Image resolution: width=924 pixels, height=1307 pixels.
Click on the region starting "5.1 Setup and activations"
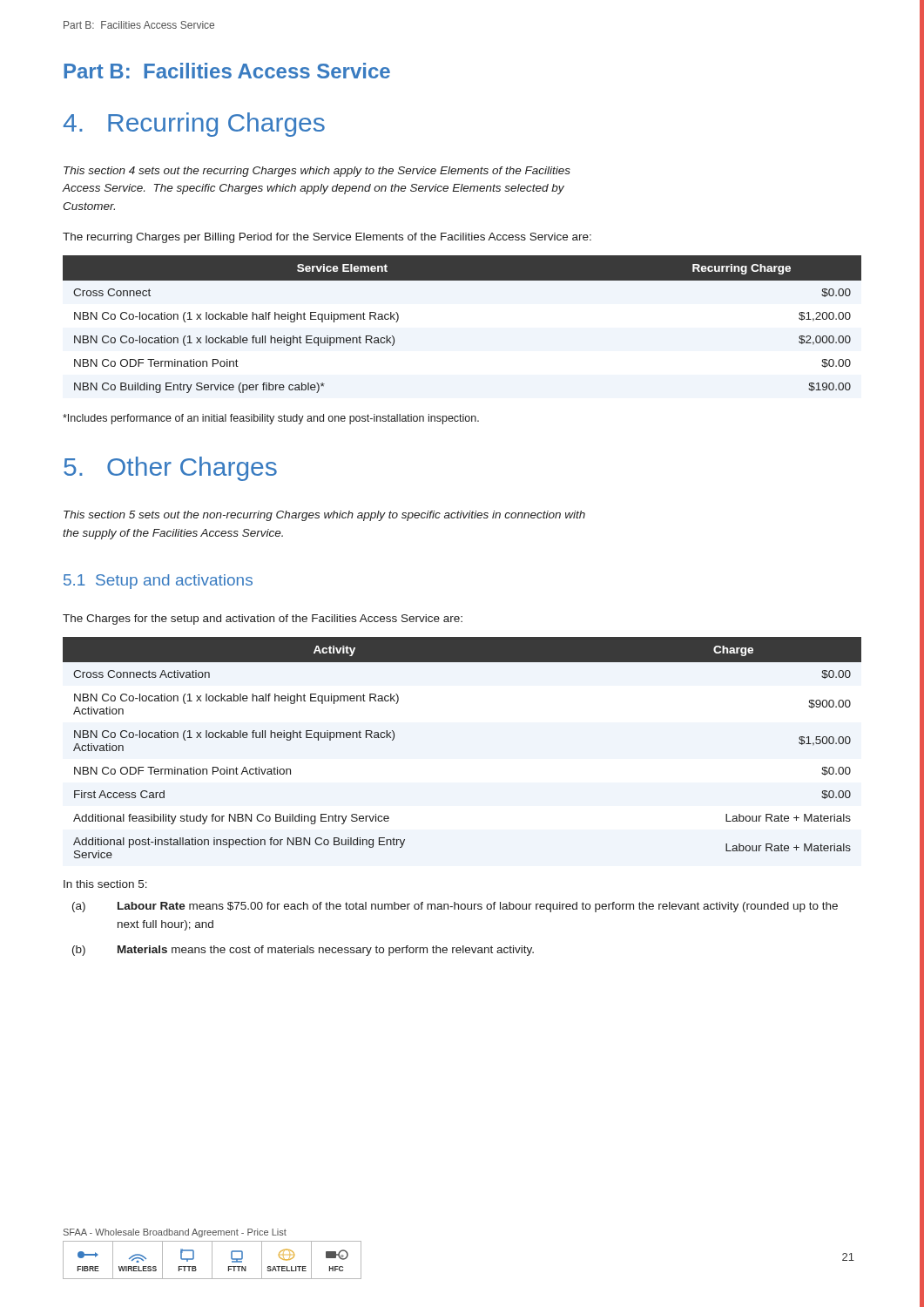tap(158, 582)
